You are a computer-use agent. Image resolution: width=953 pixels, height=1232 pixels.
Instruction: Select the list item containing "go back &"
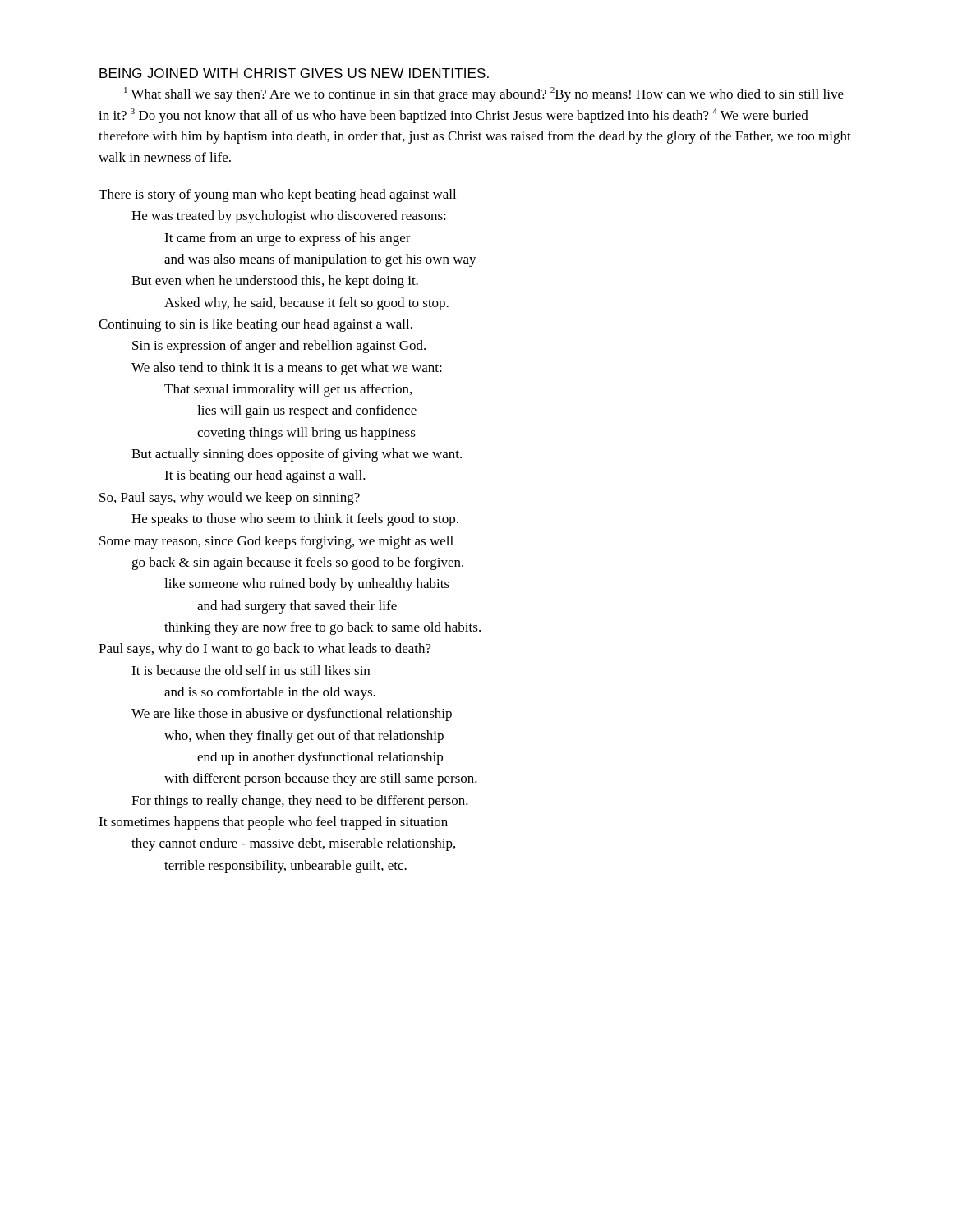tap(298, 562)
